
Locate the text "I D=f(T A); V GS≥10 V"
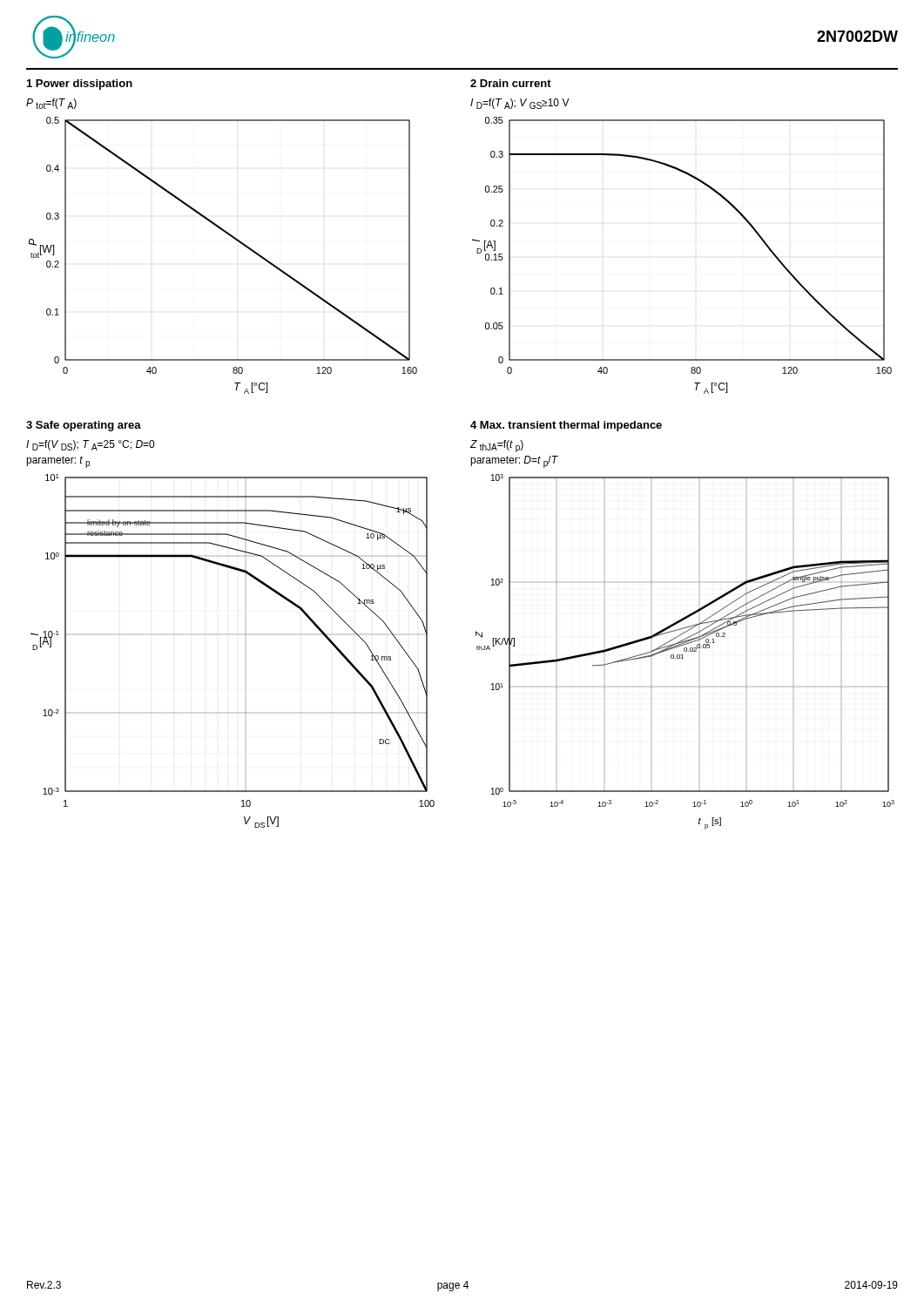coord(520,104)
